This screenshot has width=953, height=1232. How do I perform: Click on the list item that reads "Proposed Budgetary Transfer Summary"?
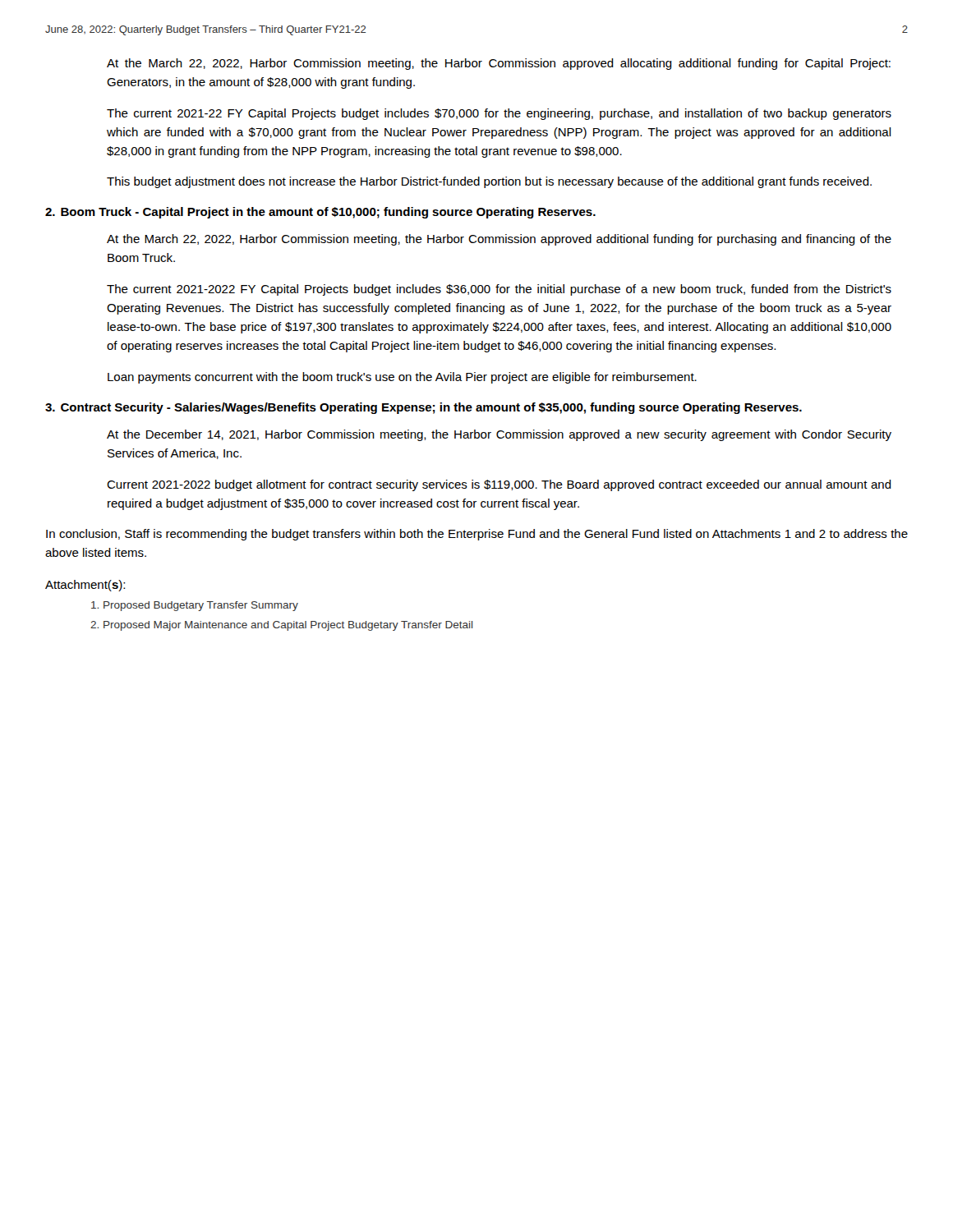[x=194, y=605]
